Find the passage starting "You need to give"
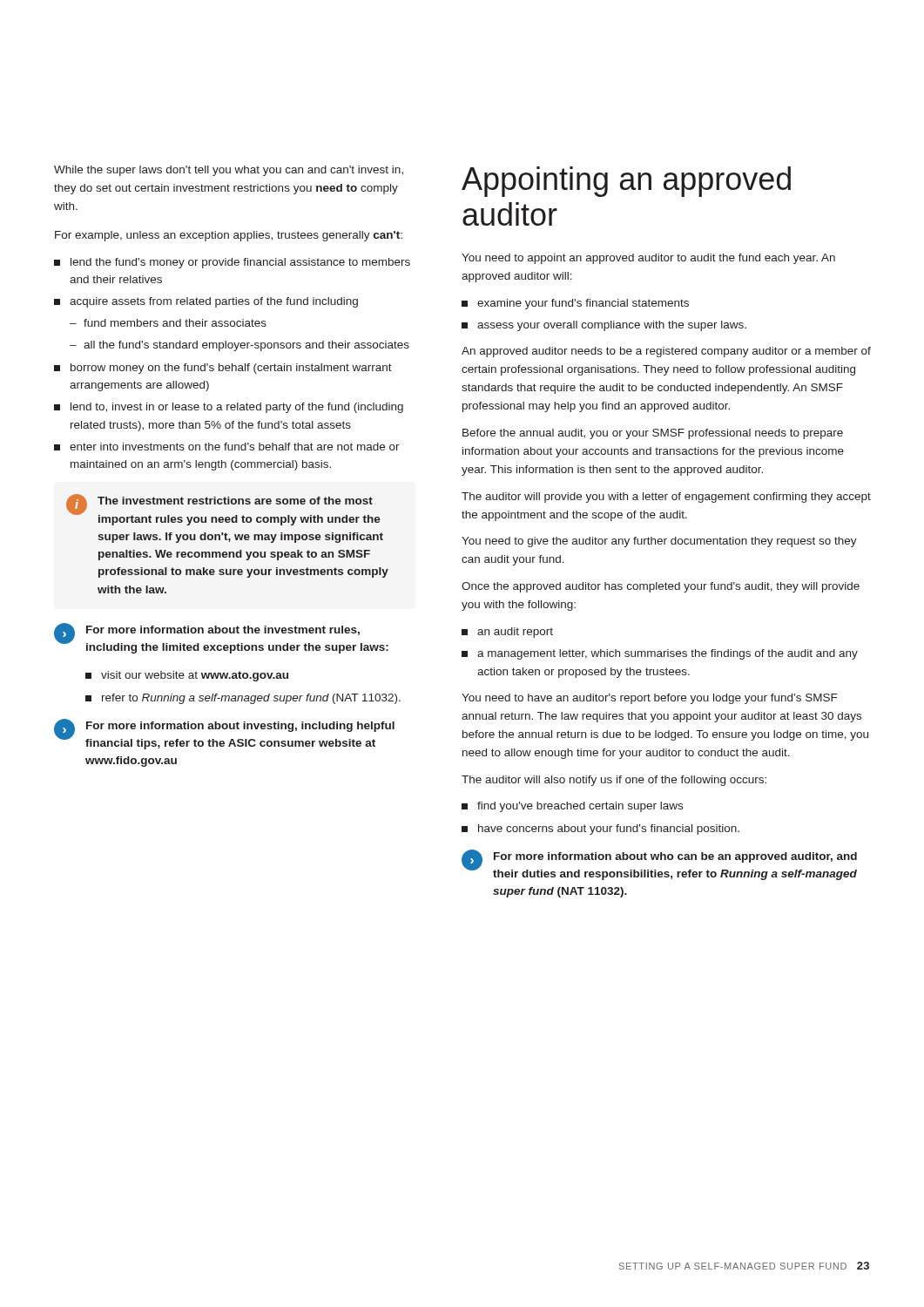The width and height of the screenshot is (924, 1307). point(666,551)
